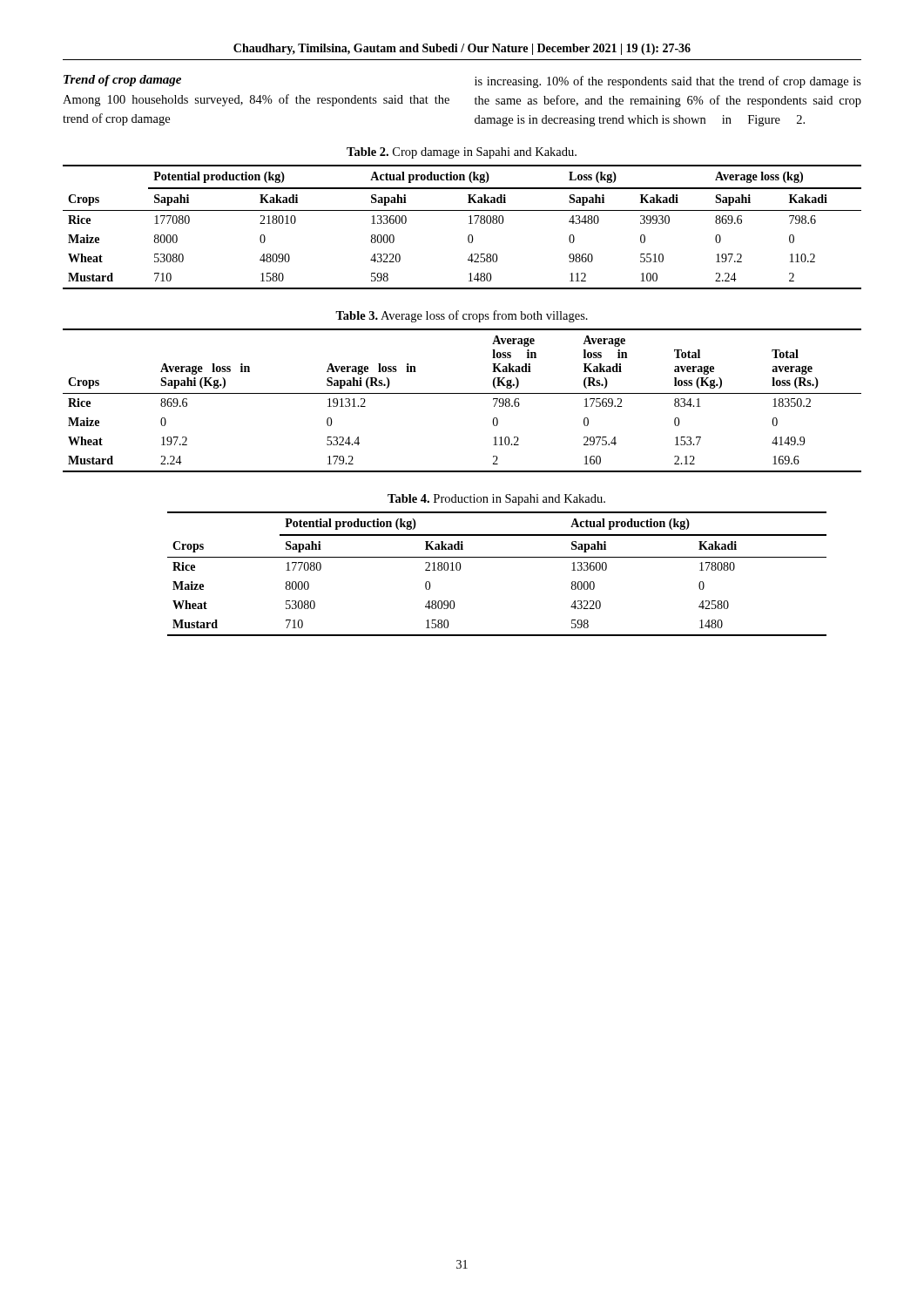The height and width of the screenshot is (1307, 924).
Task: Locate the passage starting "Table 2. Crop damage in Sapahi and Kakadu."
Action: 462,152
